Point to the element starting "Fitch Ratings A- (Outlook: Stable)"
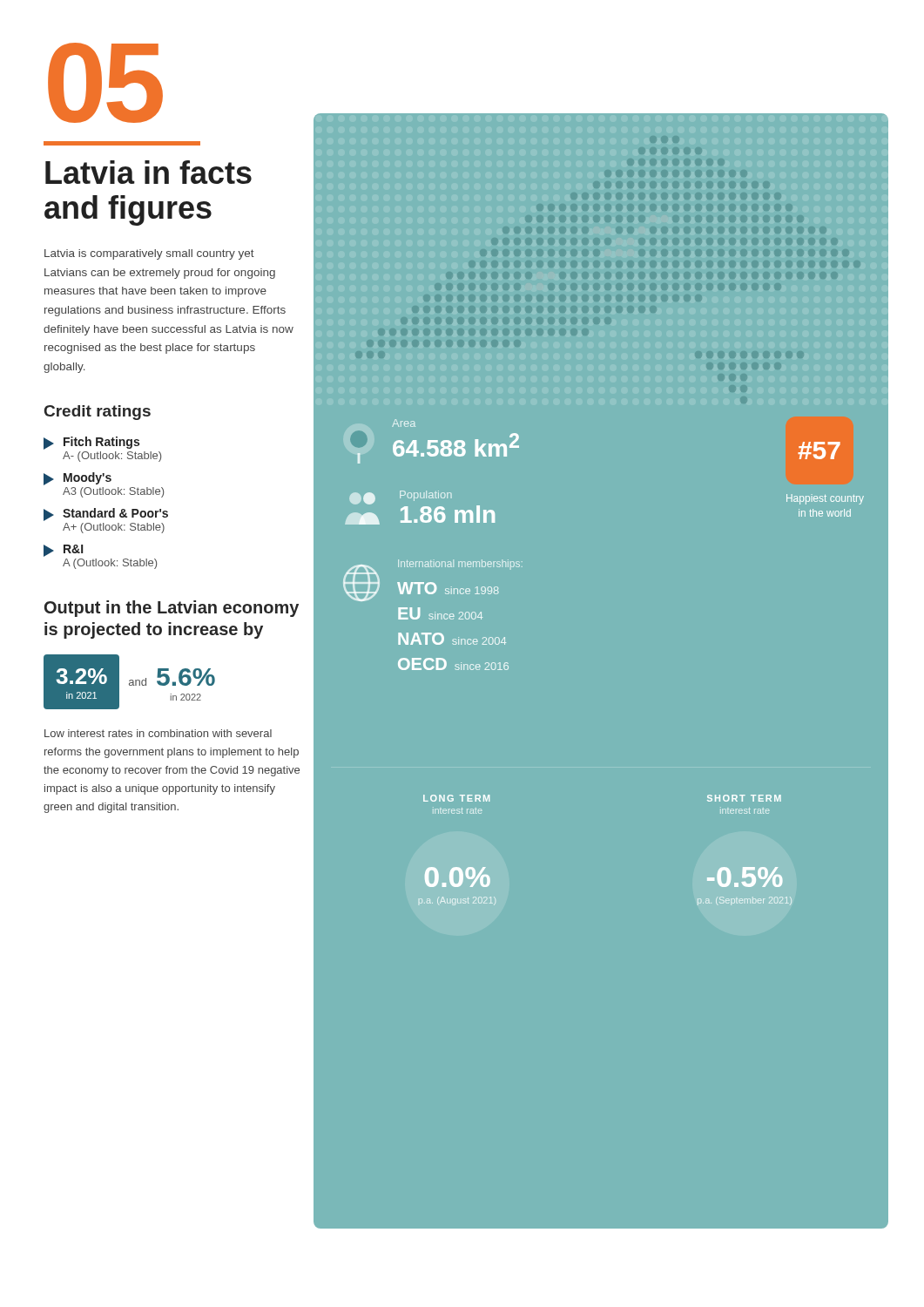Viewport: 924px width, 1307px height. 103,449
